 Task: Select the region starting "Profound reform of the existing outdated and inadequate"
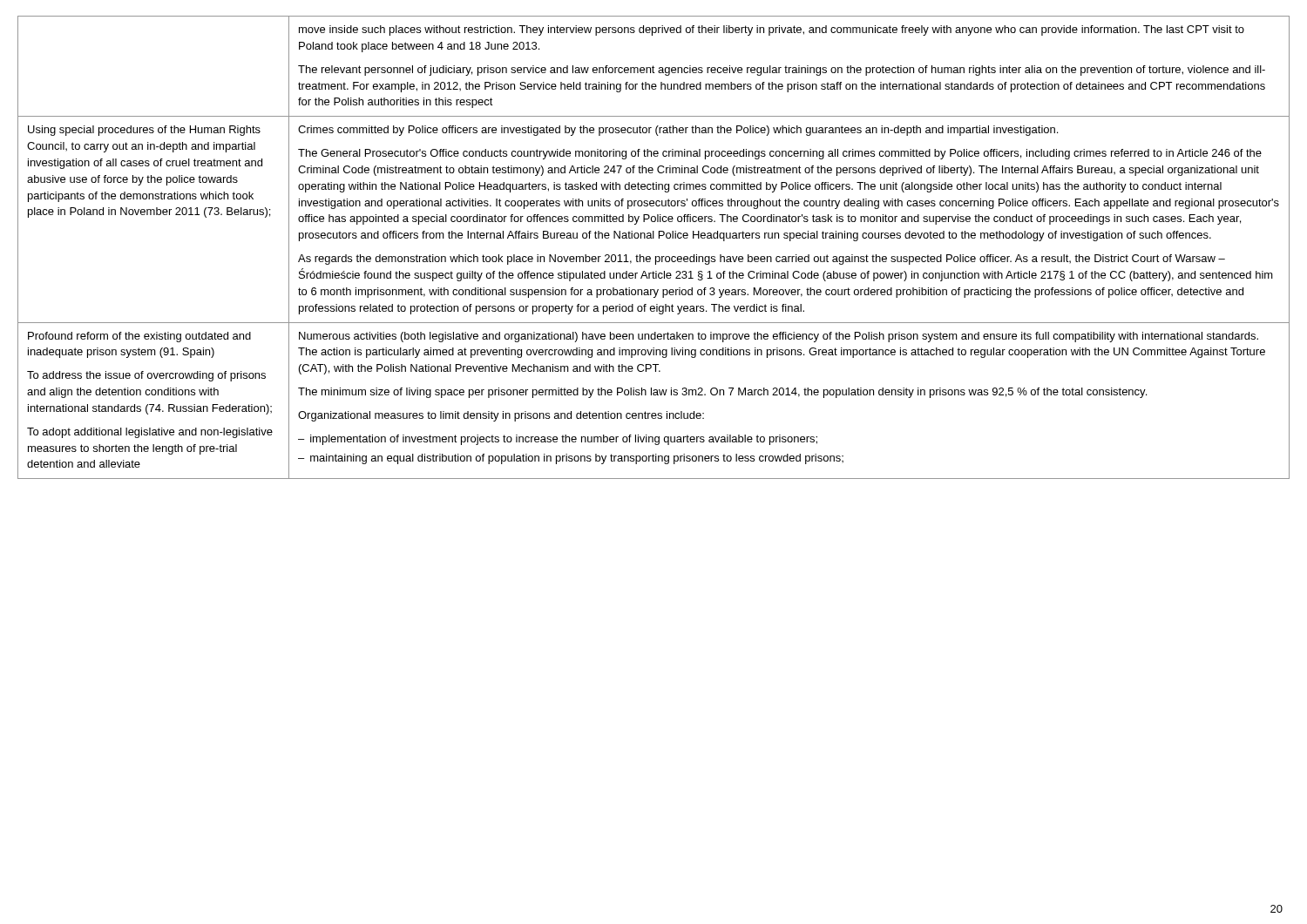tap(153, 401)
